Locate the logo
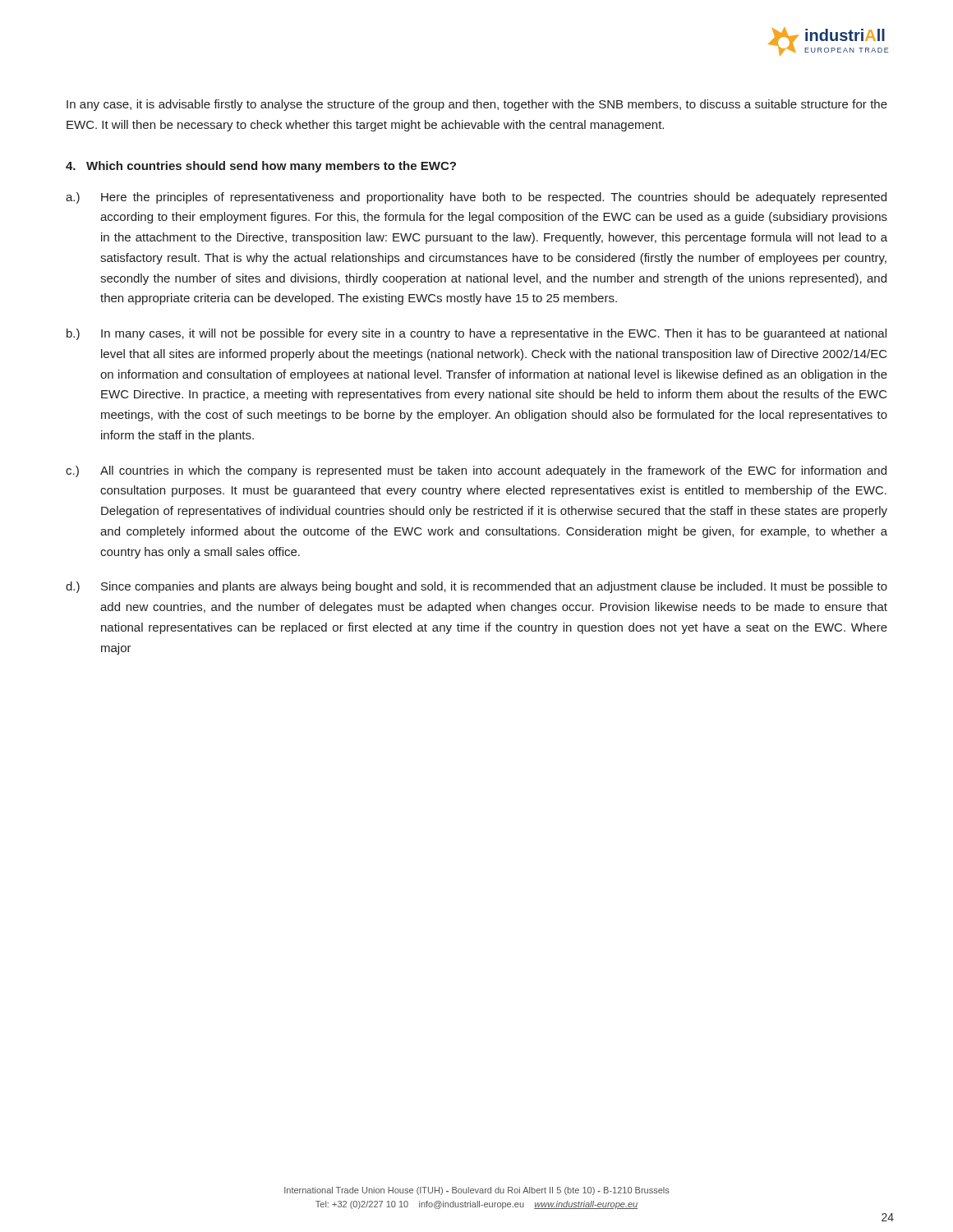Screen dimensions: 1232x953 click(824, 53)
